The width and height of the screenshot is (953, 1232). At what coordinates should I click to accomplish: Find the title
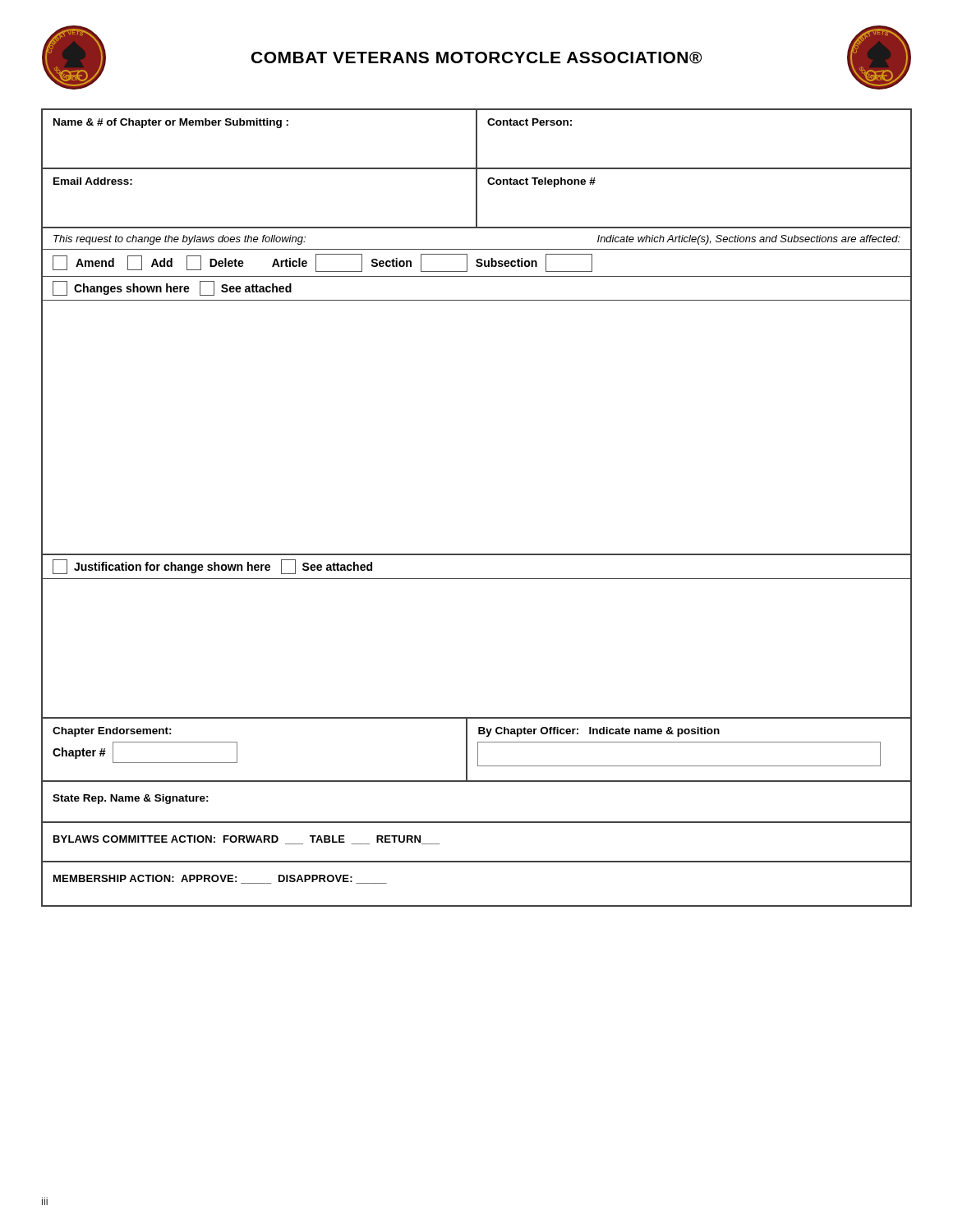point(476,57)
